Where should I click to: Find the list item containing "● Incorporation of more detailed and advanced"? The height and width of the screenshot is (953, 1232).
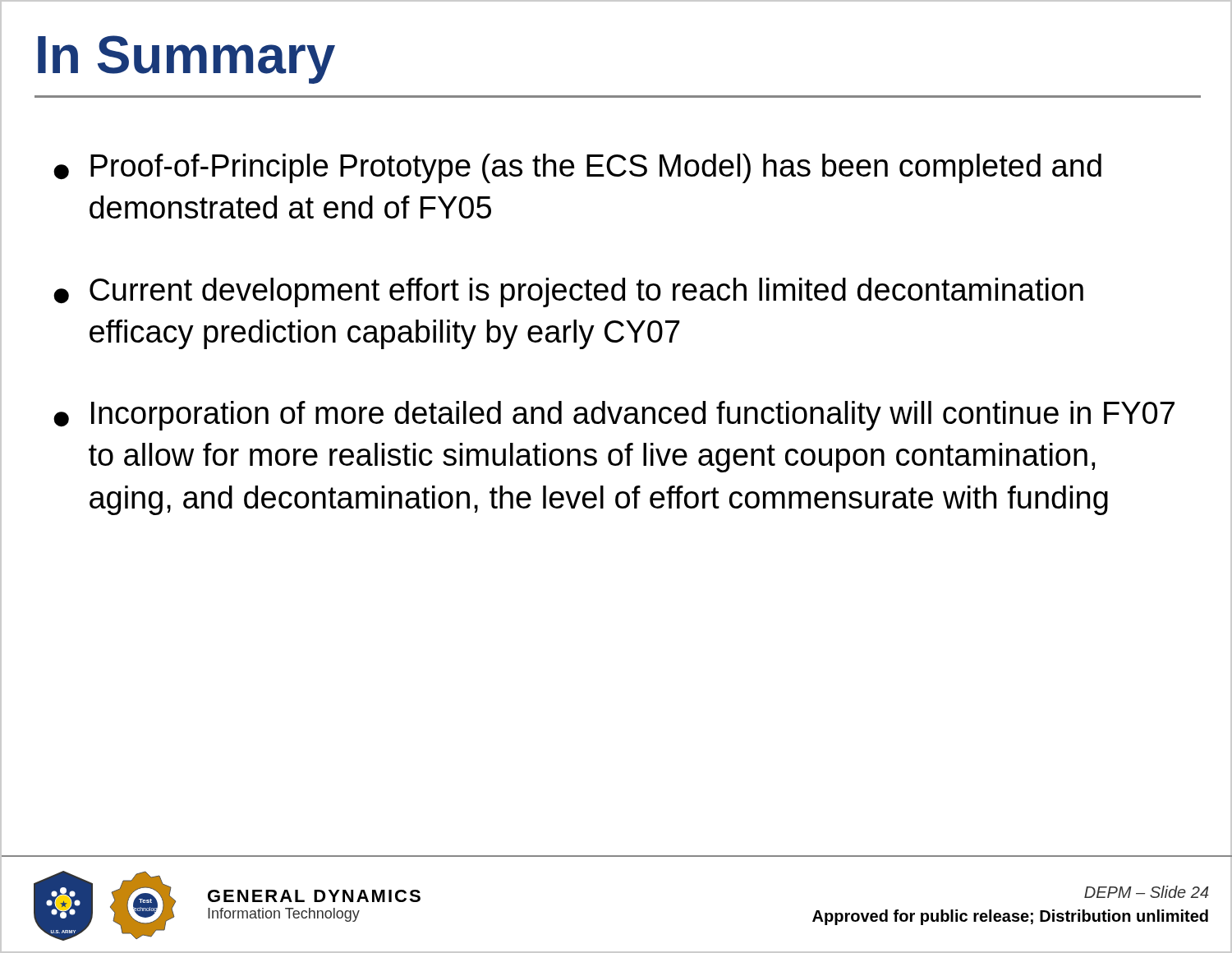(618, 456)
